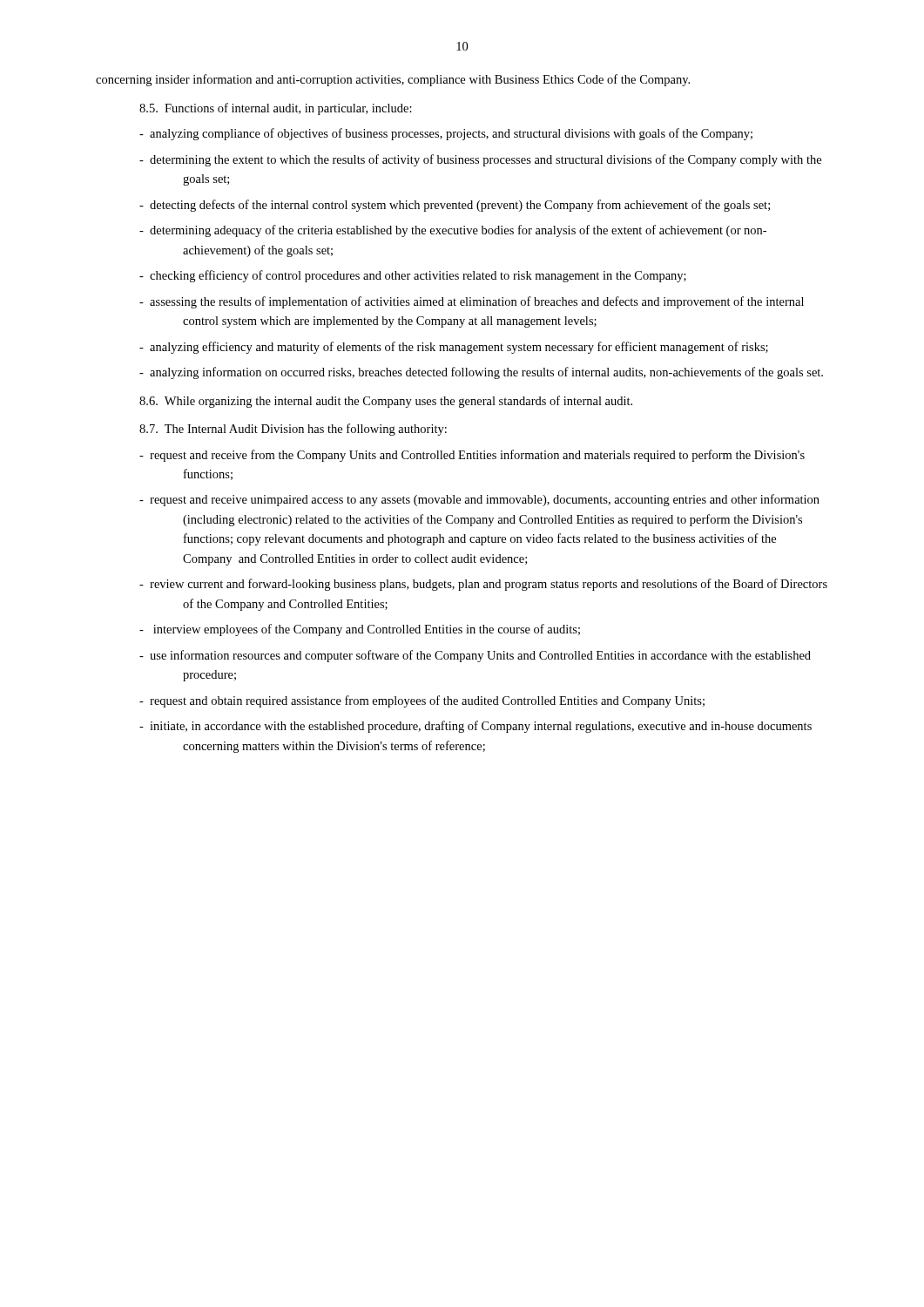Select the list item with the text "- analyzing information"
This screenshot has height=1307, width=924.
pos(462,372)
